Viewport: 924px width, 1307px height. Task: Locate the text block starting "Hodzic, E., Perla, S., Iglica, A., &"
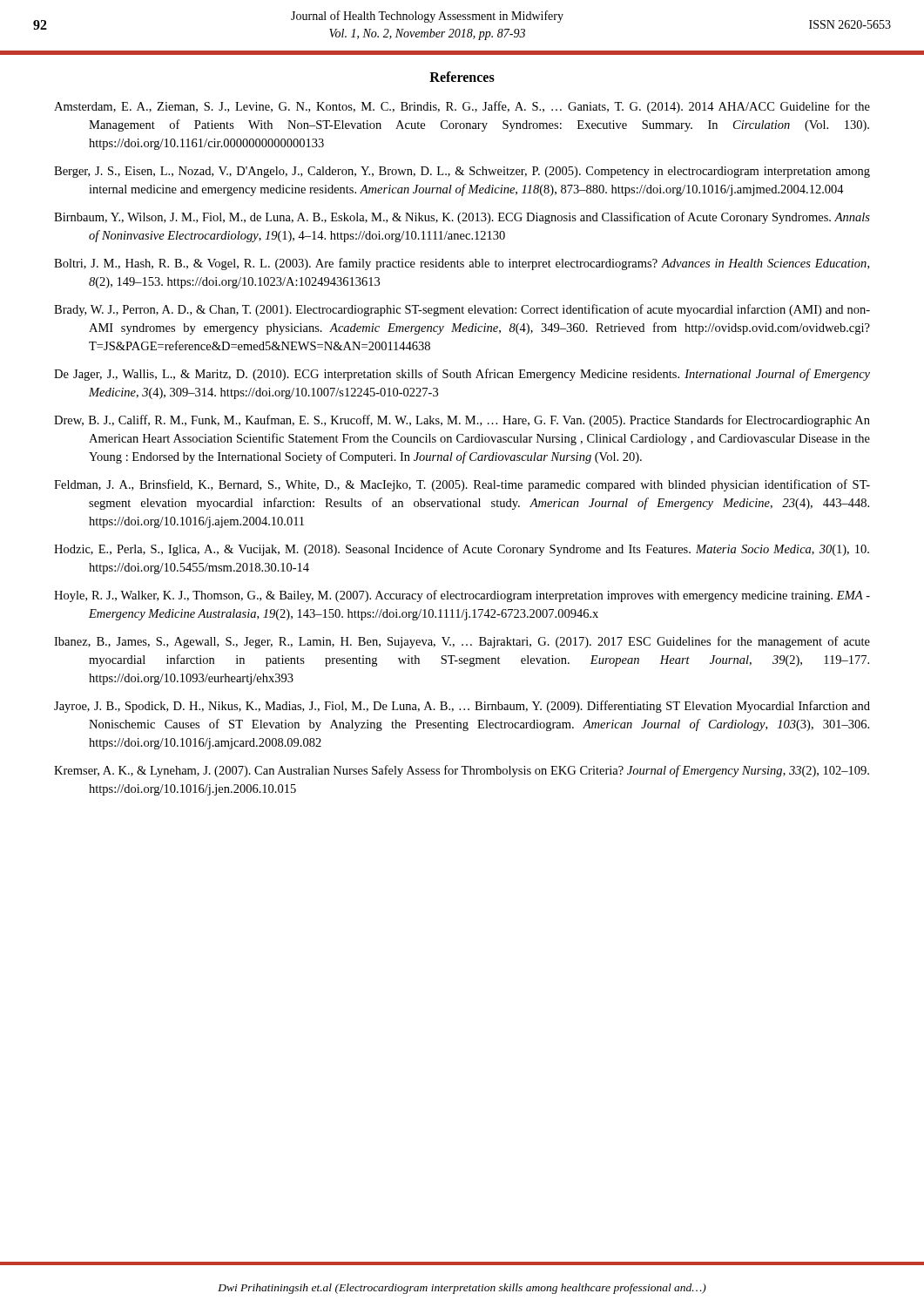pyautogui.click(x=462, y=558)
